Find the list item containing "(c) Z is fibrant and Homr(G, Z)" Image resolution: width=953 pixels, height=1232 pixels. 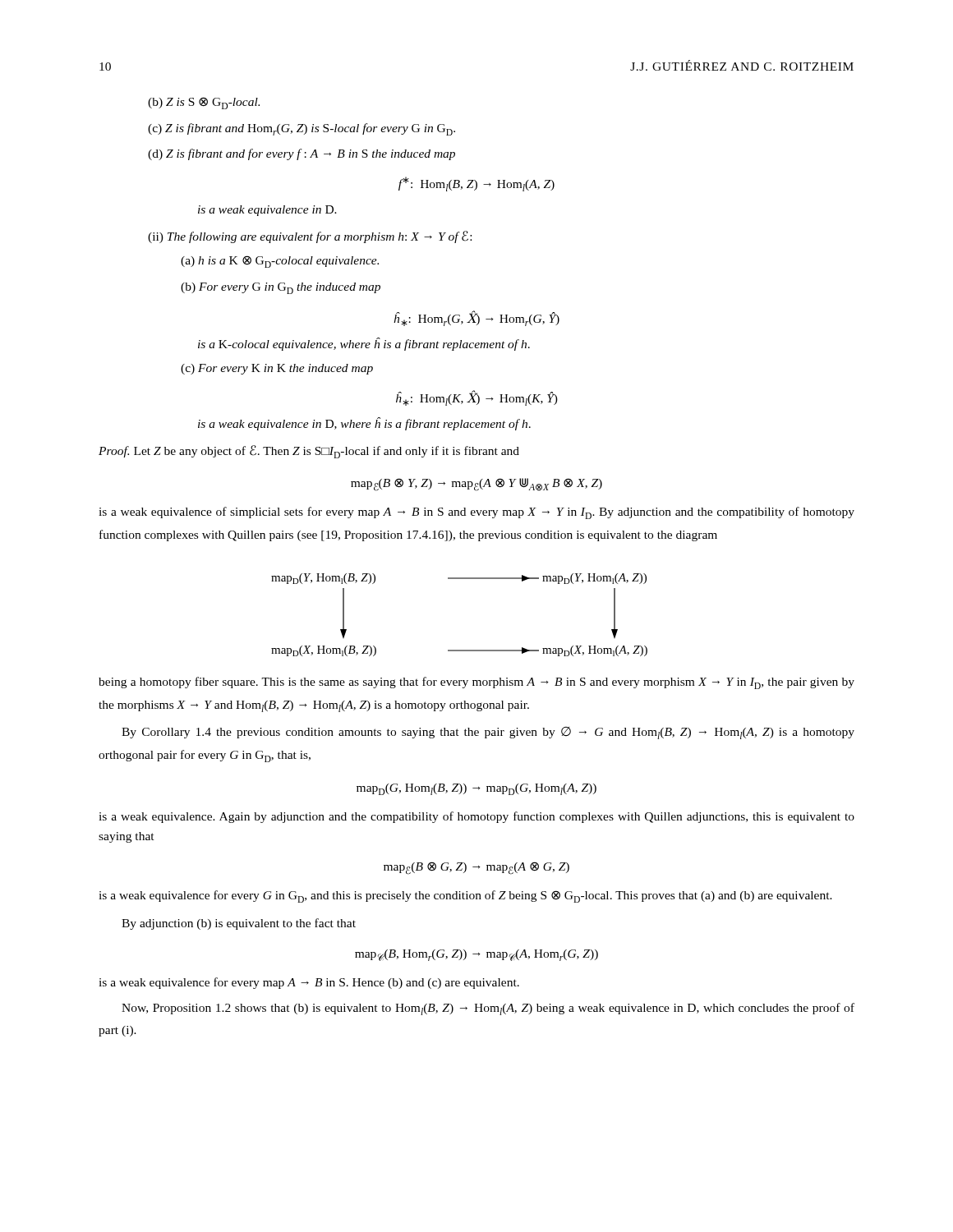pos(302,129)
